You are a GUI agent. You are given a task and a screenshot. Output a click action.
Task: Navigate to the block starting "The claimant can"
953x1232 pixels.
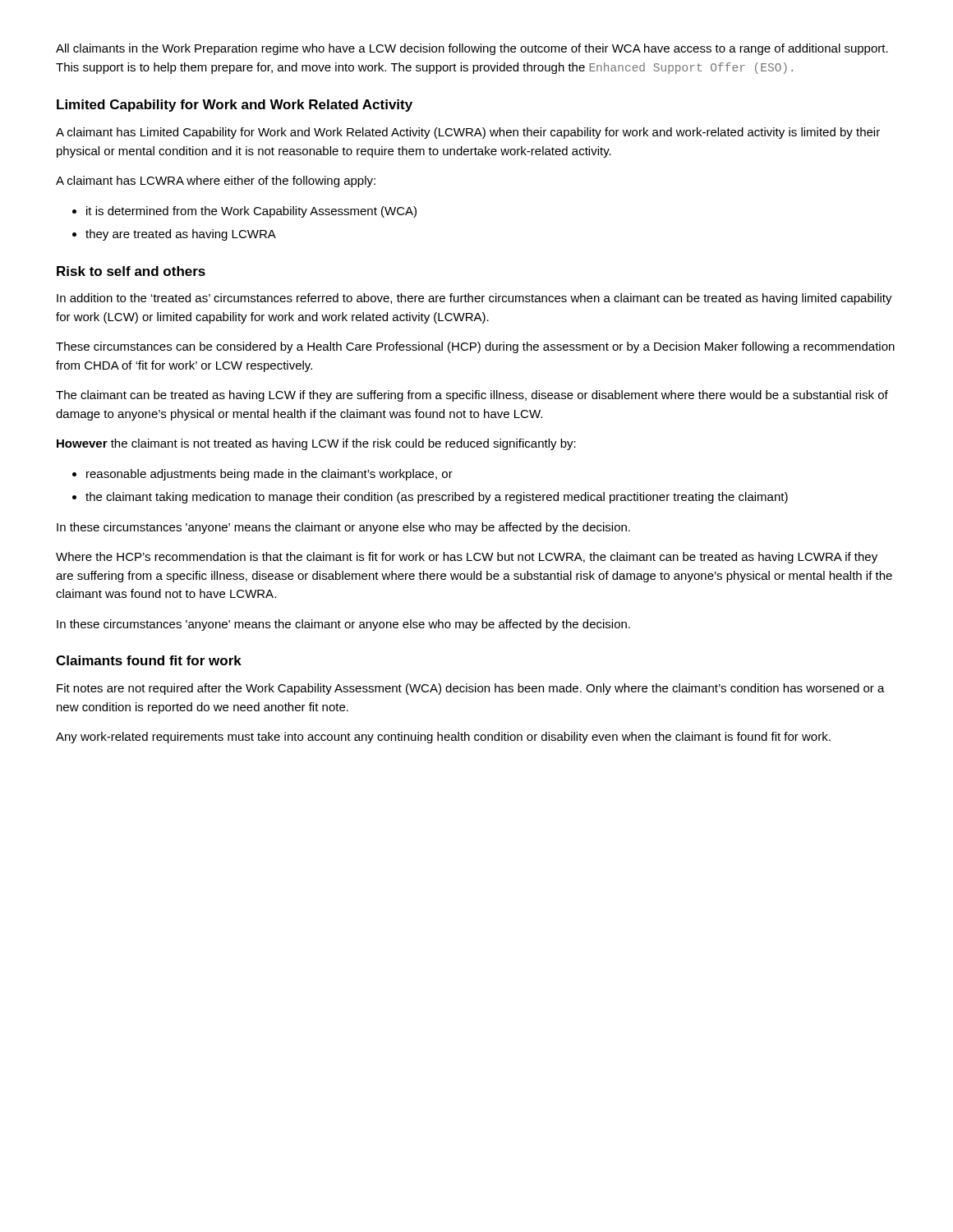476,405
